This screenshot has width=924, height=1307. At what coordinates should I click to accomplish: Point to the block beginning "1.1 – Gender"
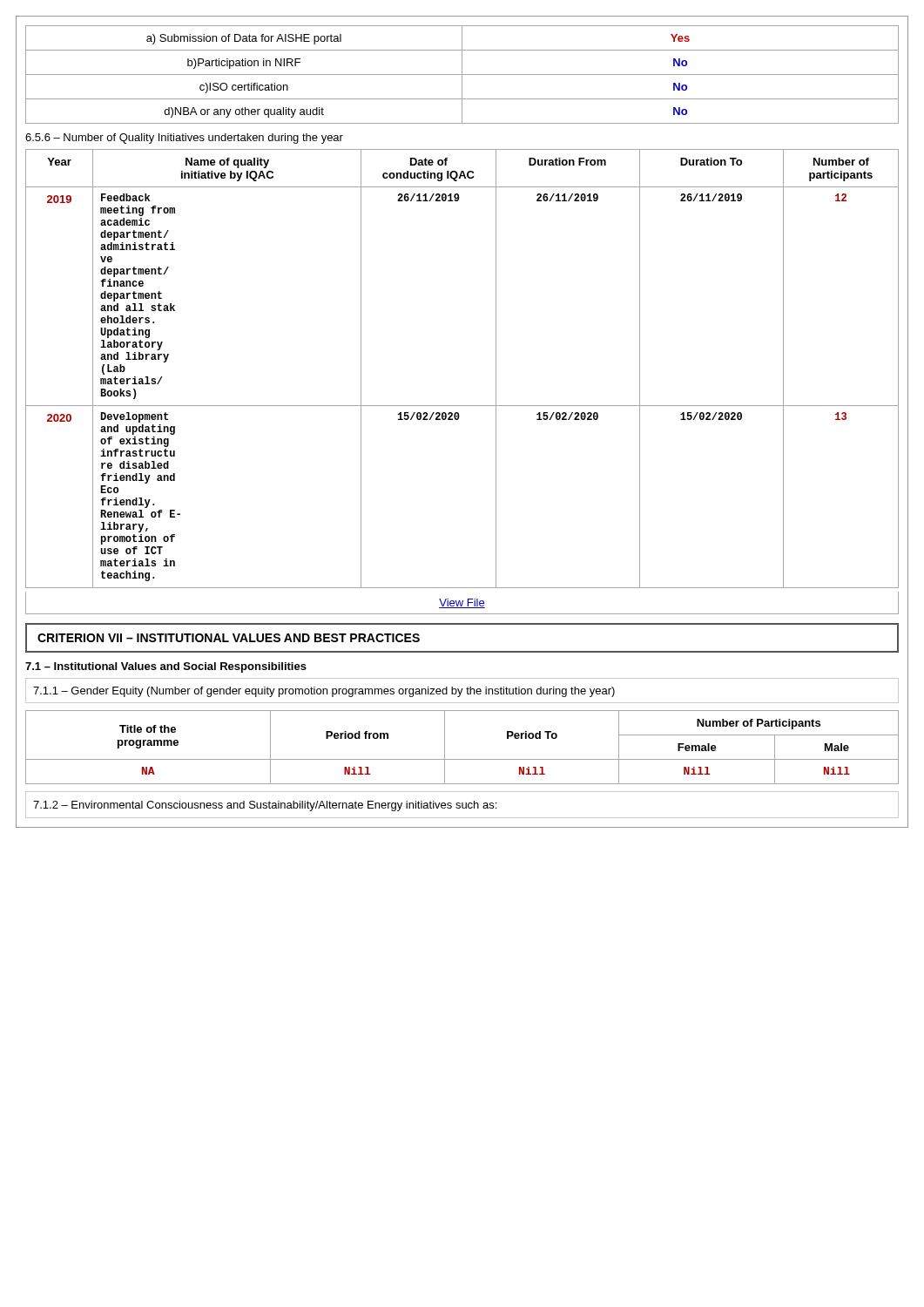[324, 690]
